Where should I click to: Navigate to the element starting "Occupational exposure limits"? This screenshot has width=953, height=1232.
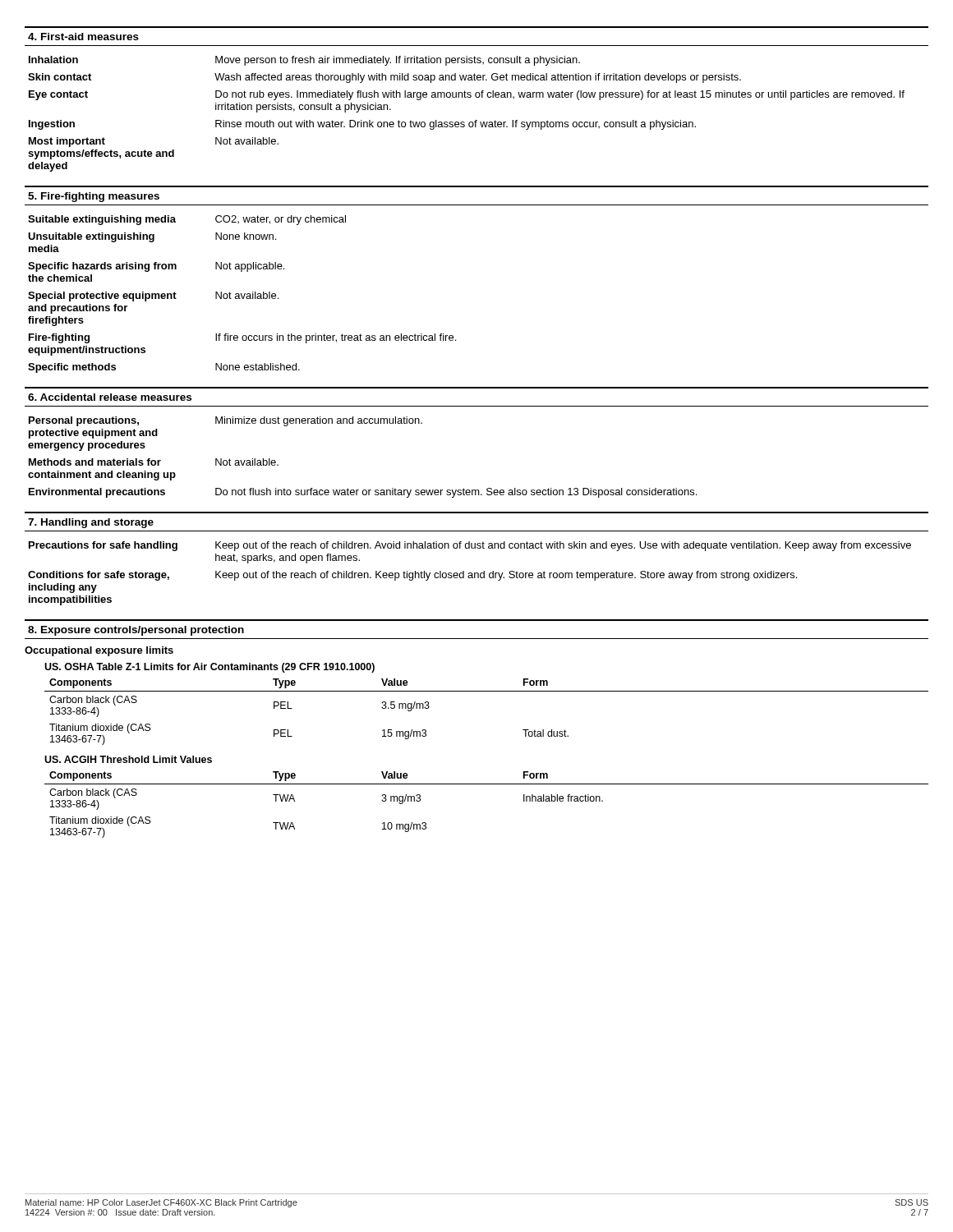[99, 650]
